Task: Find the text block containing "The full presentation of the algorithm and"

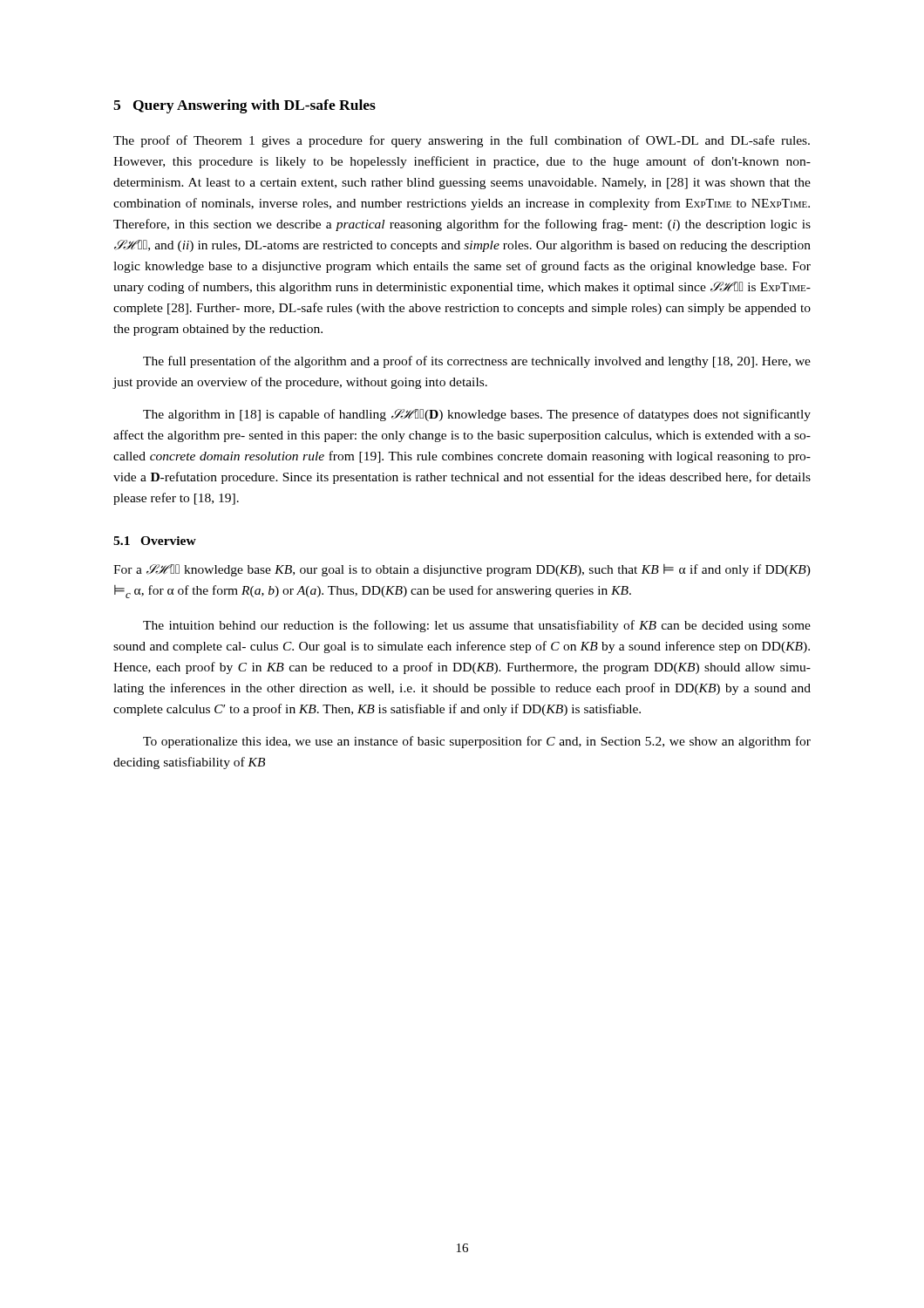Action: [462, 372]
